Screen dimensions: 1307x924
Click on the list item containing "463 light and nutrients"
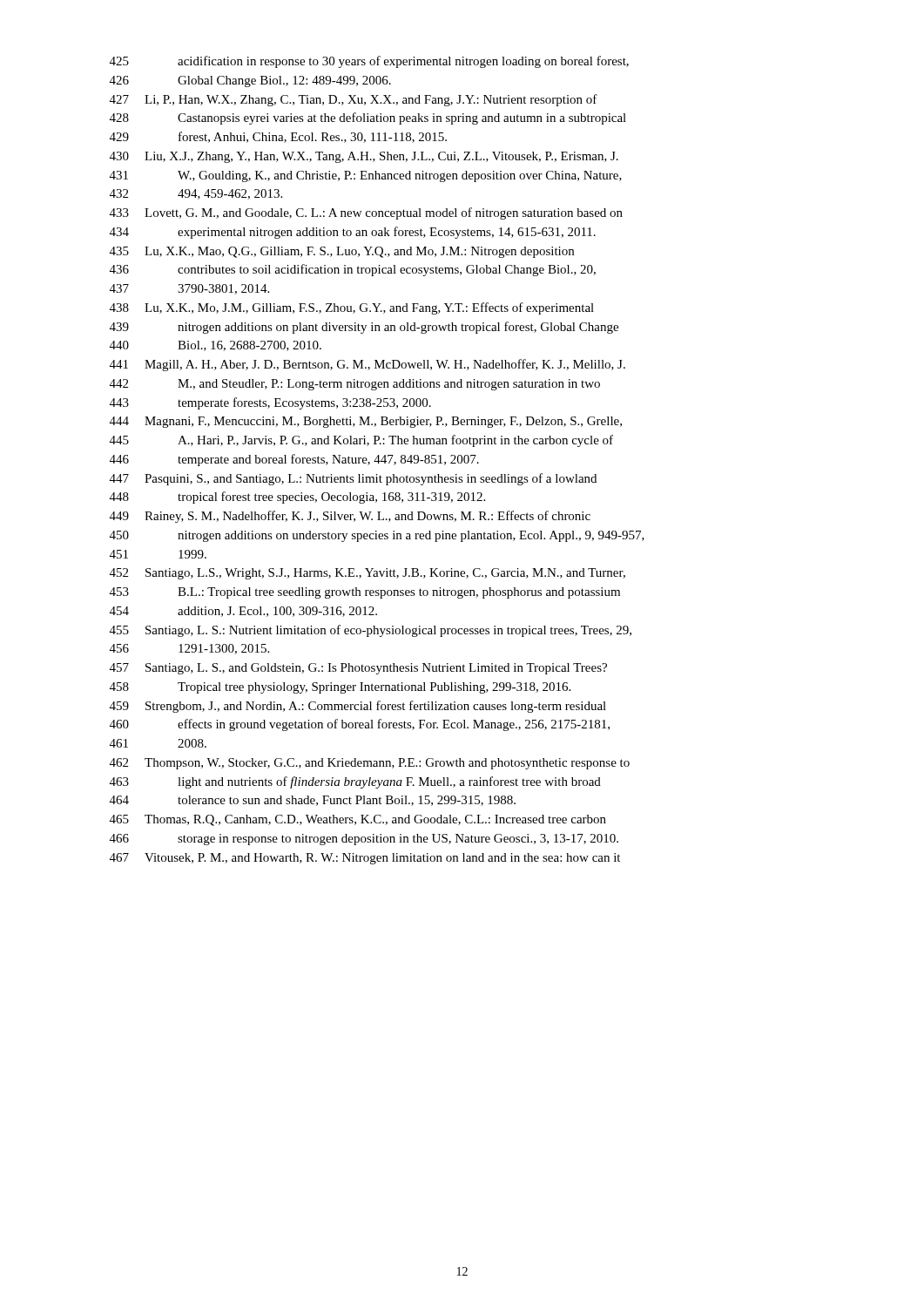(x=471, y=782)
